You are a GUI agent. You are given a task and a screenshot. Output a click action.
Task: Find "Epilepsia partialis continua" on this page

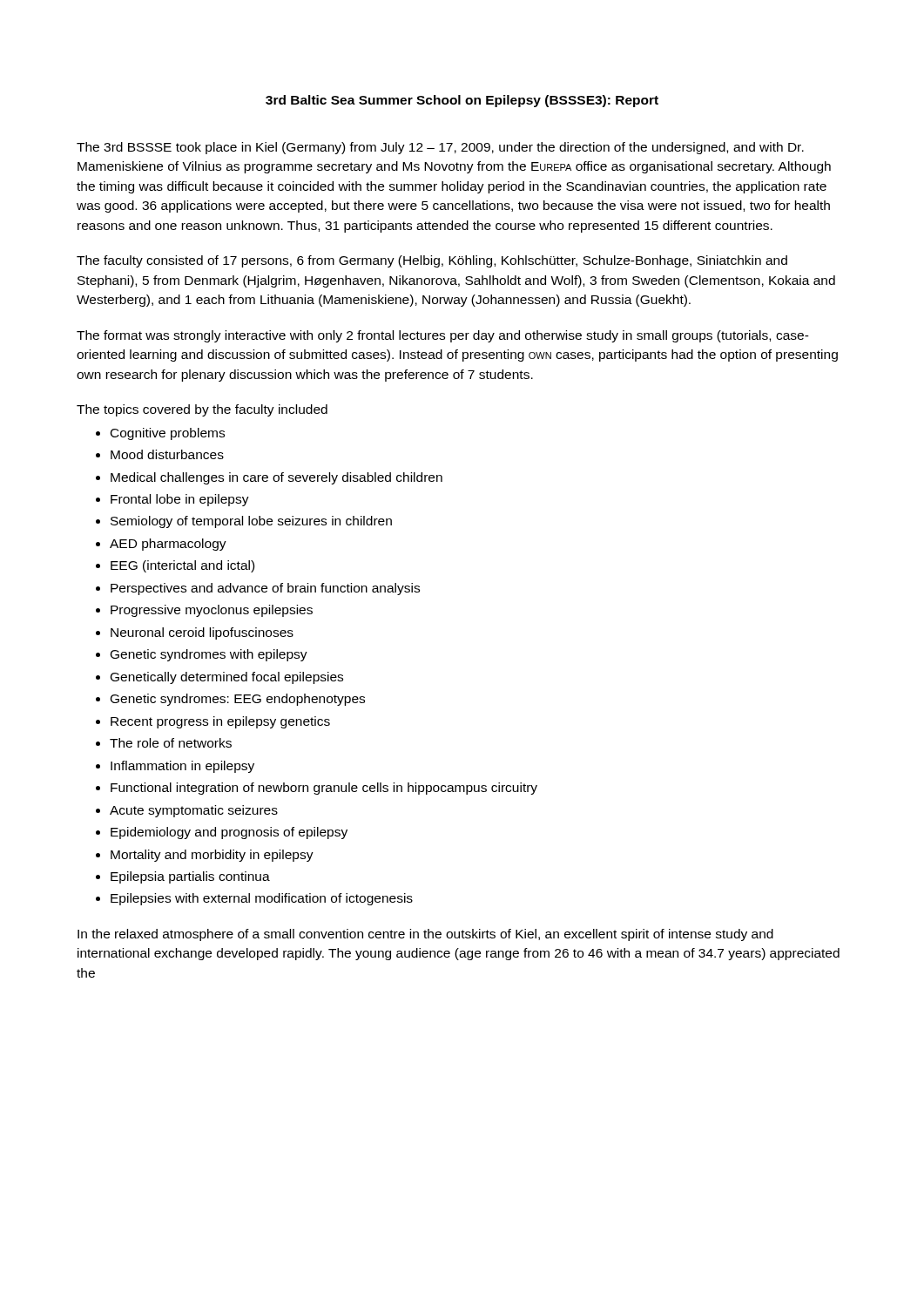tap(190, 877)
